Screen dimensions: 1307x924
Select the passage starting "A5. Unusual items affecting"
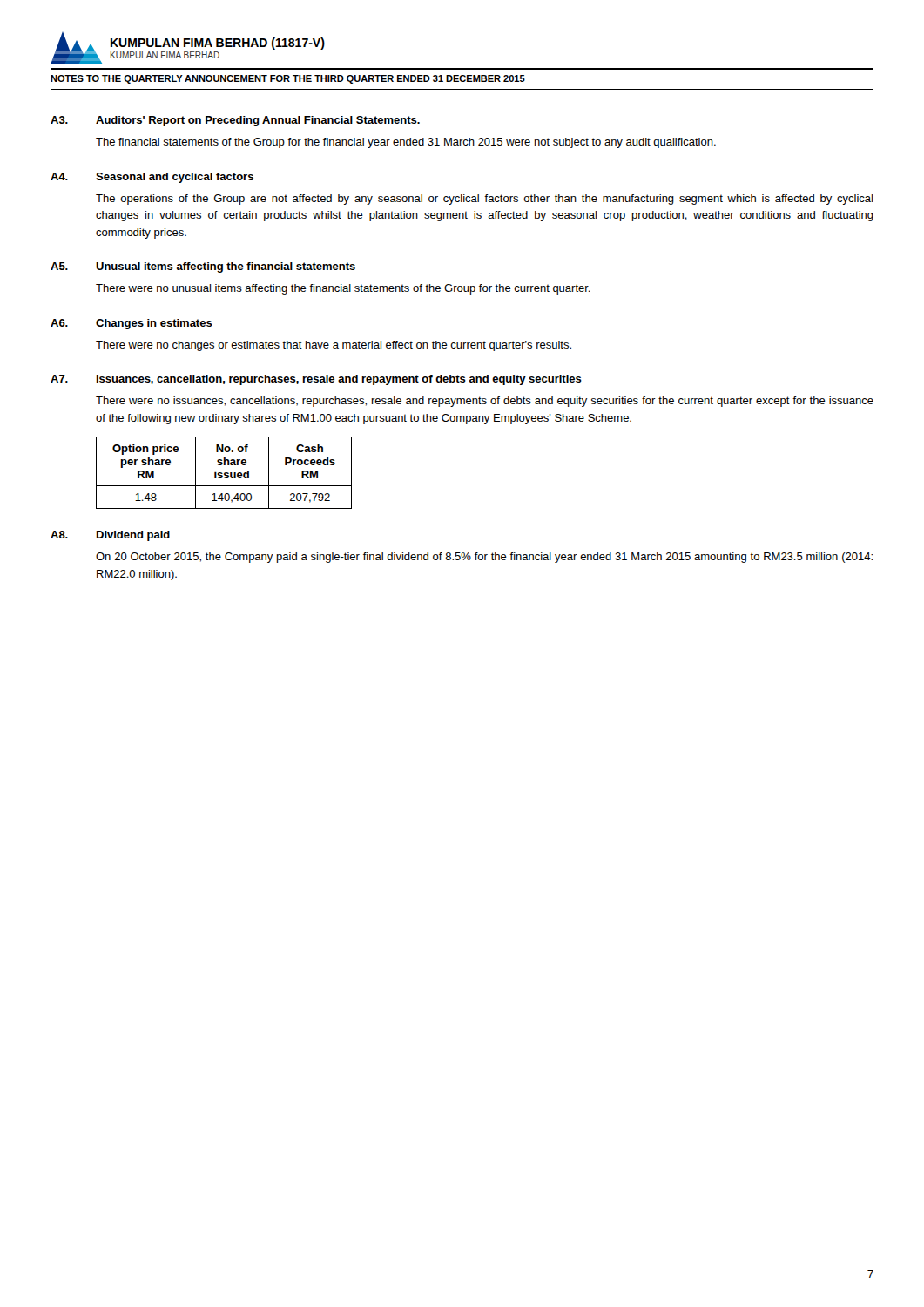point(203,266)
